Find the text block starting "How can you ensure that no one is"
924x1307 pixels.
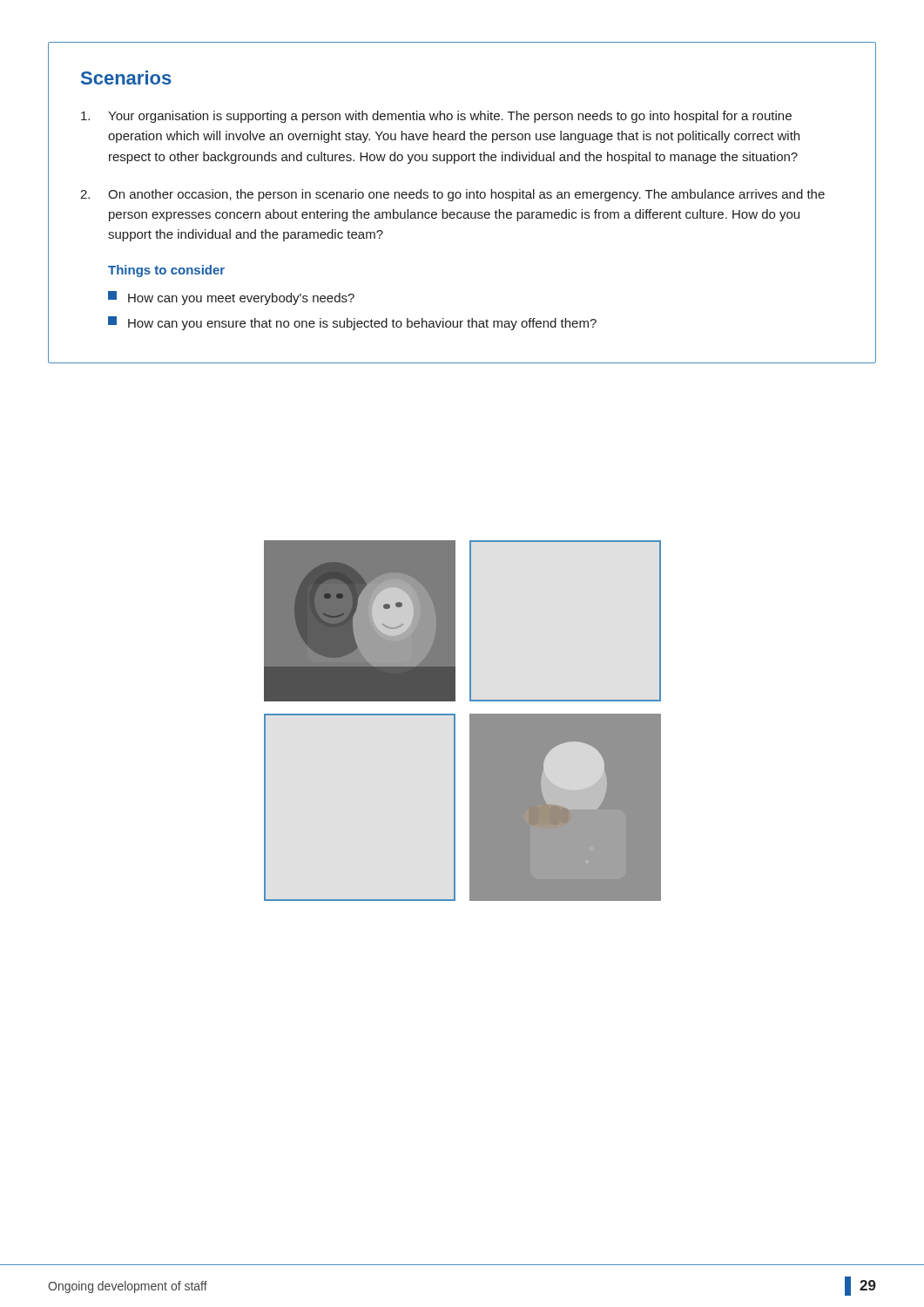click(352, 323)
